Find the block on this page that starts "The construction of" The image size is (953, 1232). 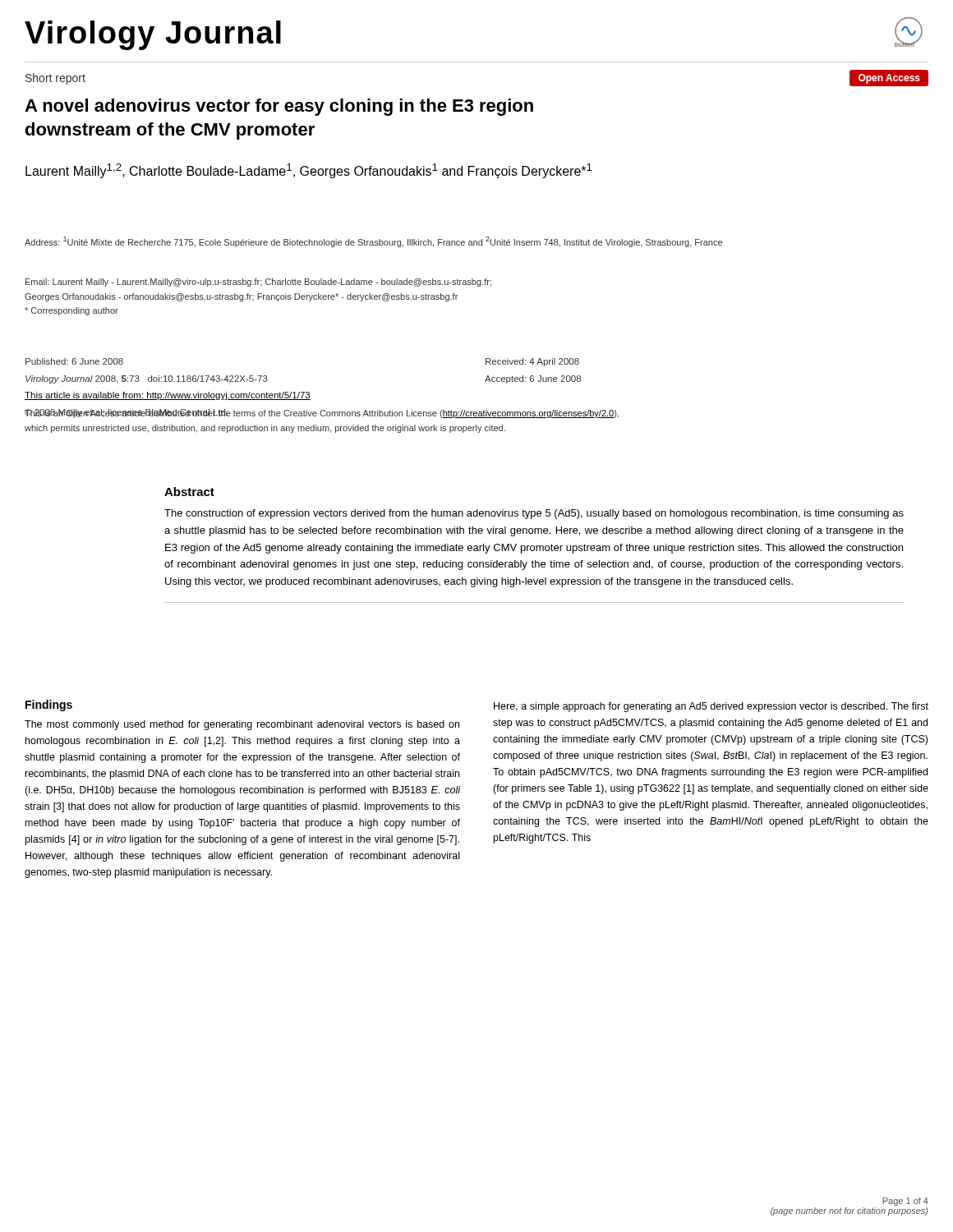(x=534, y=547)
